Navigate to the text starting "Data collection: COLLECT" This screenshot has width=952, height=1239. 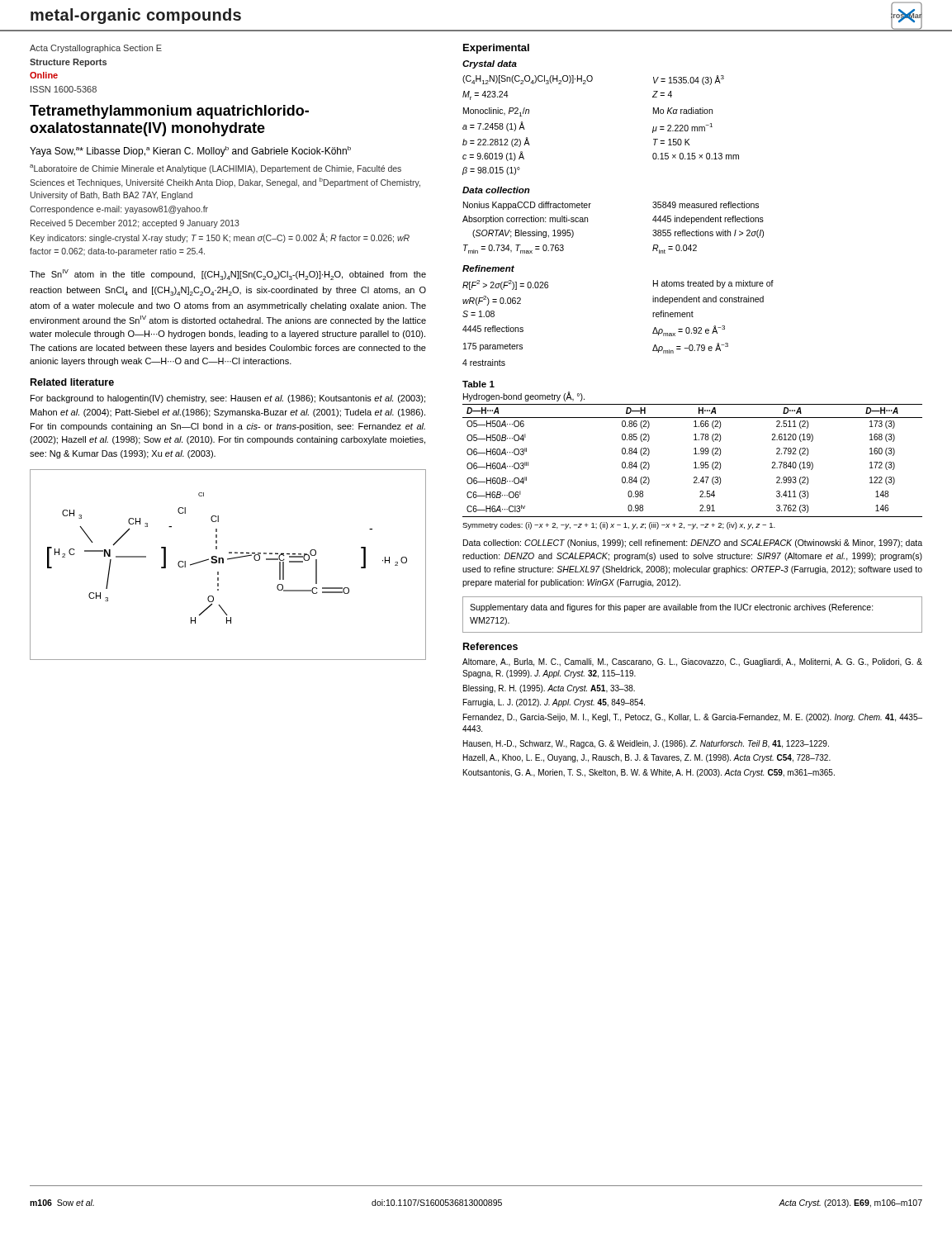point(692,563)
